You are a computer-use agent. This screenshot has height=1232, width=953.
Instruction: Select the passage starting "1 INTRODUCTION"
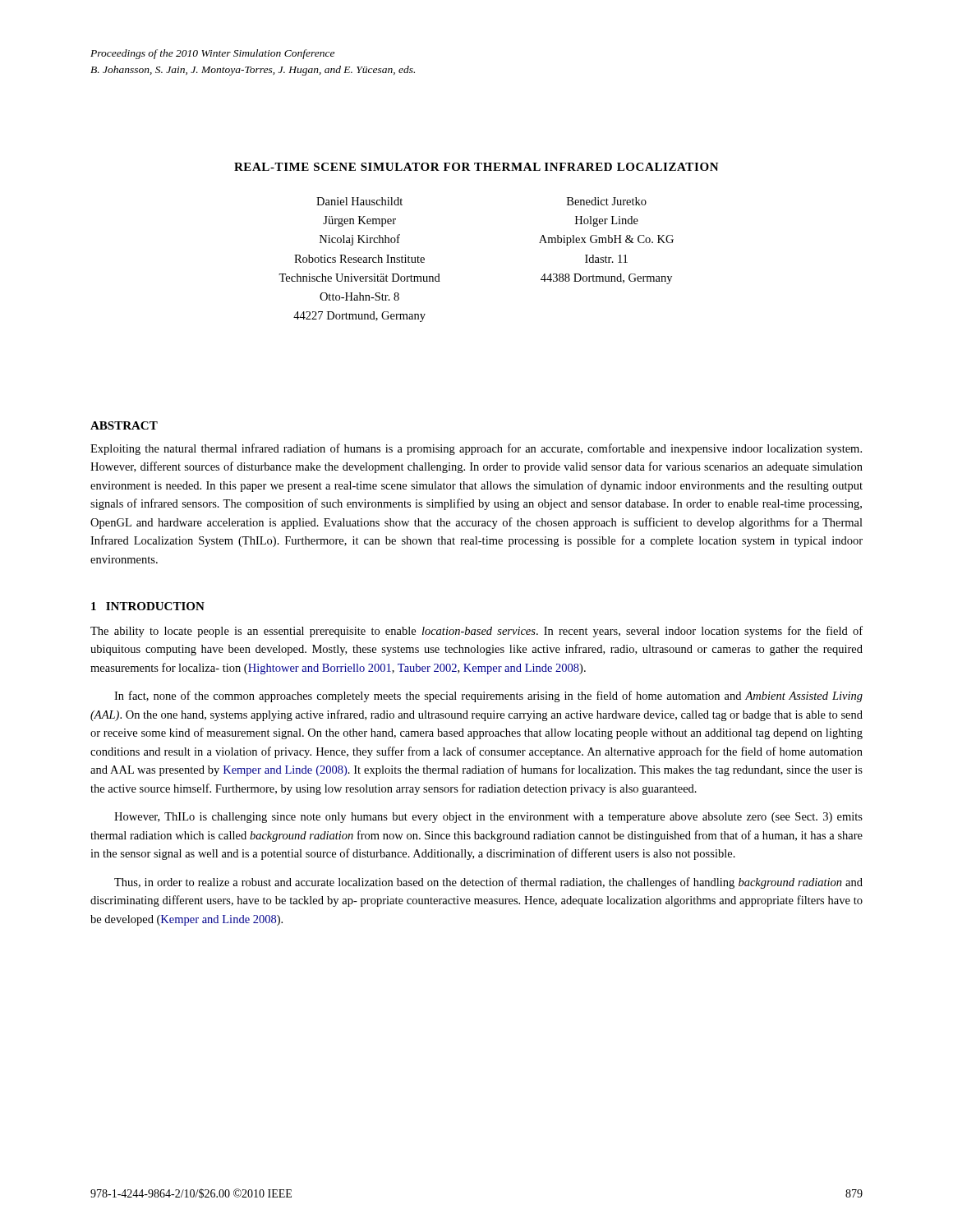tap(147, 606)
